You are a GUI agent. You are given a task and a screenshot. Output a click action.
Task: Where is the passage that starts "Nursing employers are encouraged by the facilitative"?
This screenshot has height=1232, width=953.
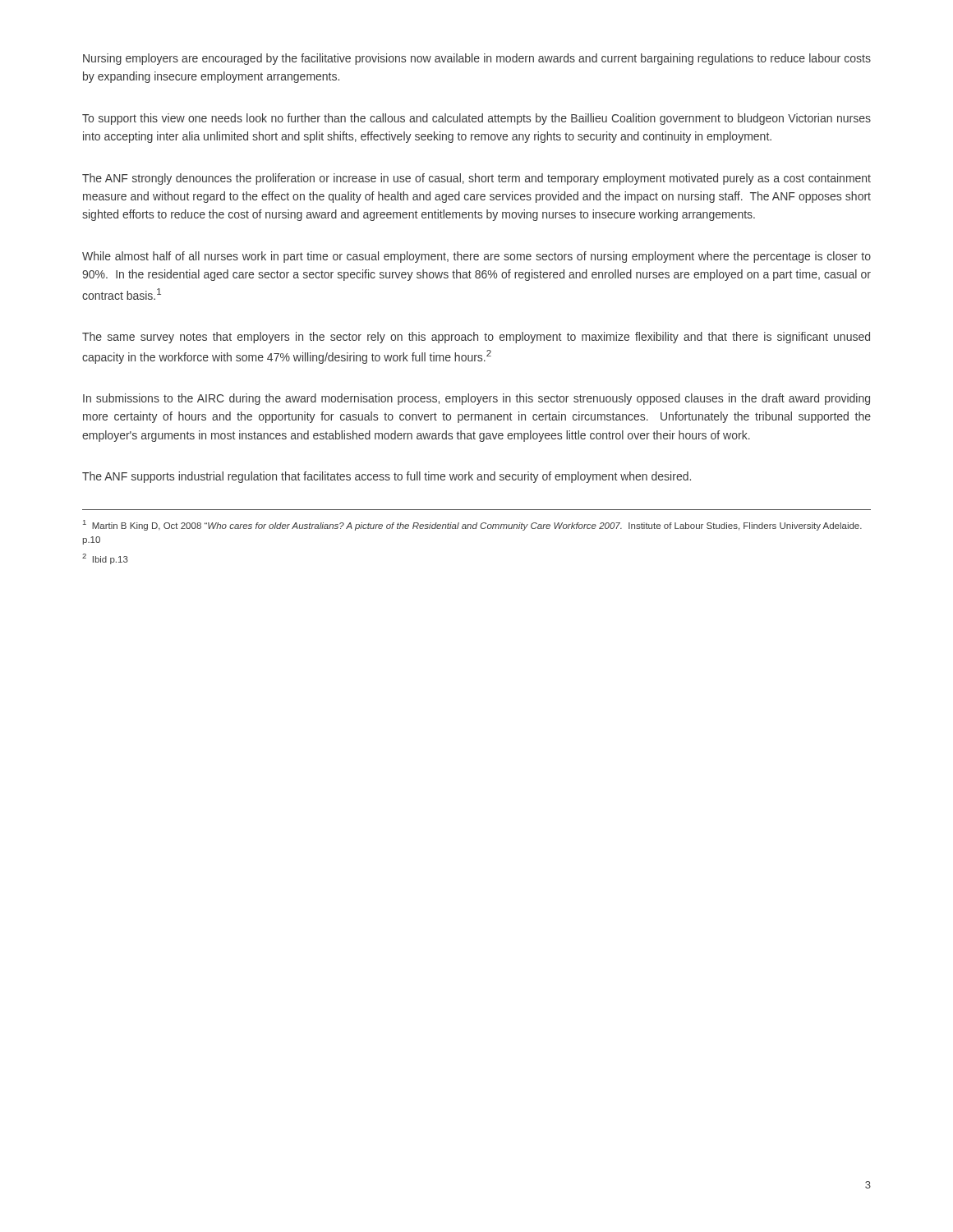click(x=476, y=68)
